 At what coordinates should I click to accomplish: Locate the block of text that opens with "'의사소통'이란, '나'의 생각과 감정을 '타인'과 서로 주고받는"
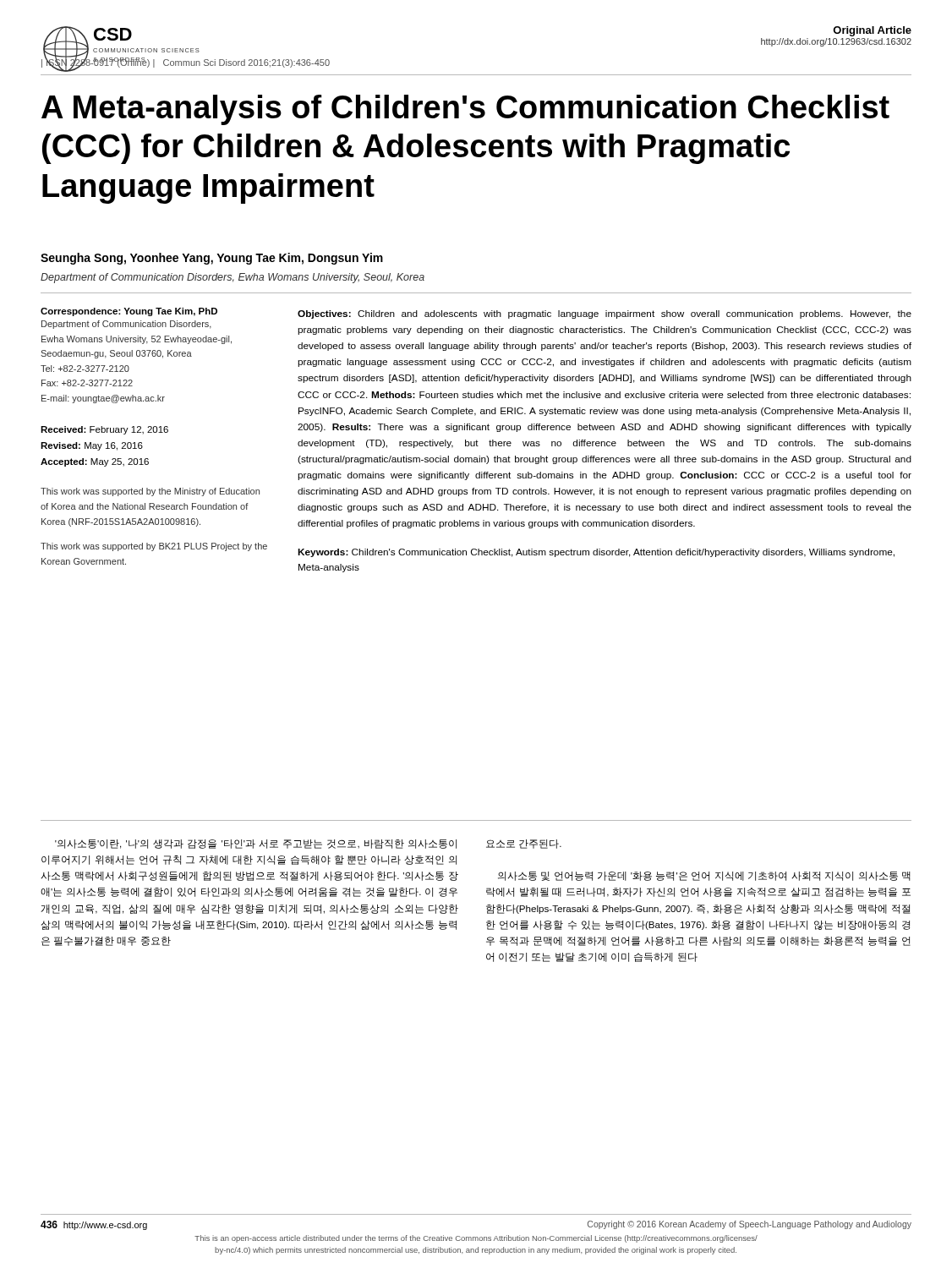[x=249, y=892]
